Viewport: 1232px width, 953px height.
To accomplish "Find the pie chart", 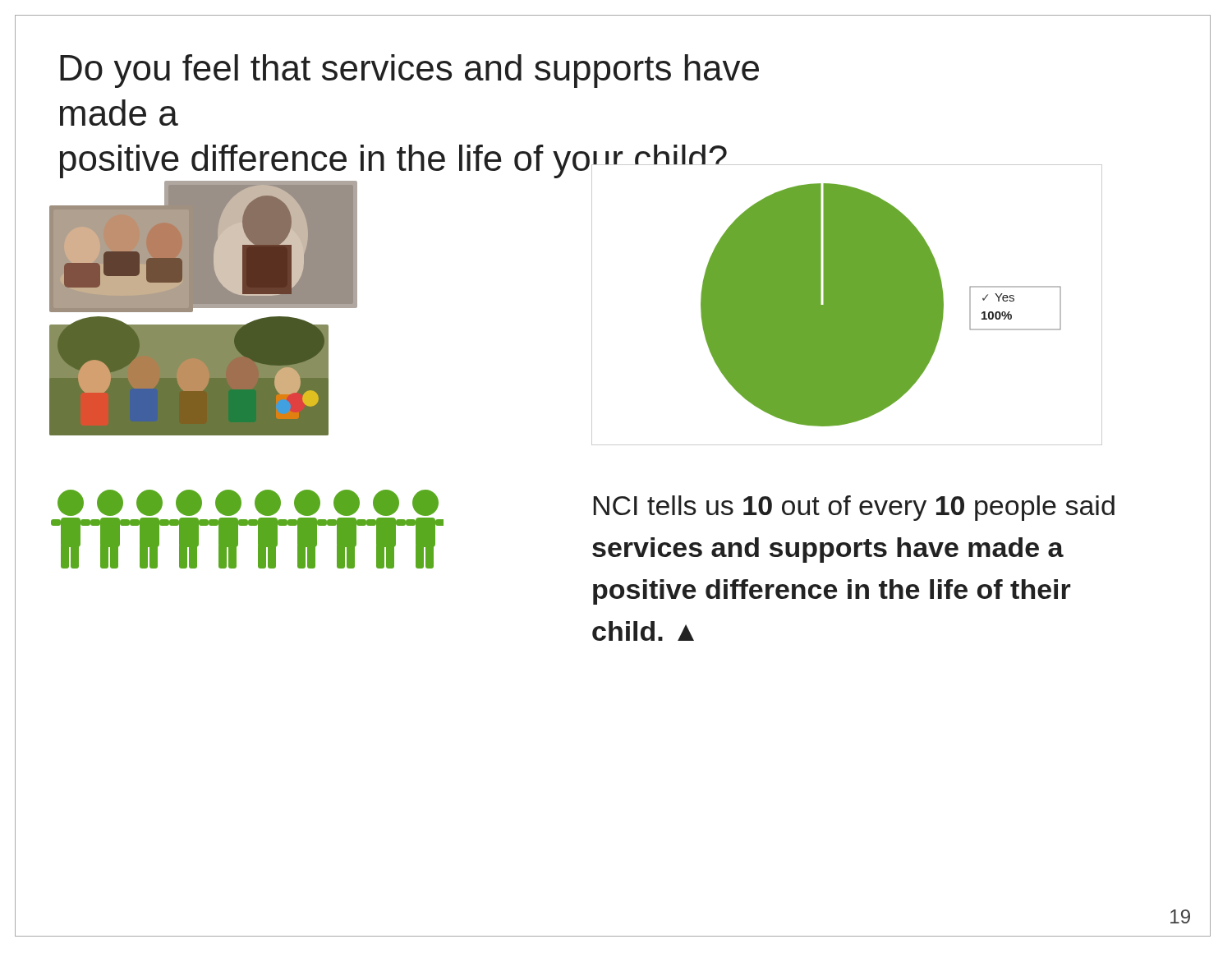I will tap(847, 305).
